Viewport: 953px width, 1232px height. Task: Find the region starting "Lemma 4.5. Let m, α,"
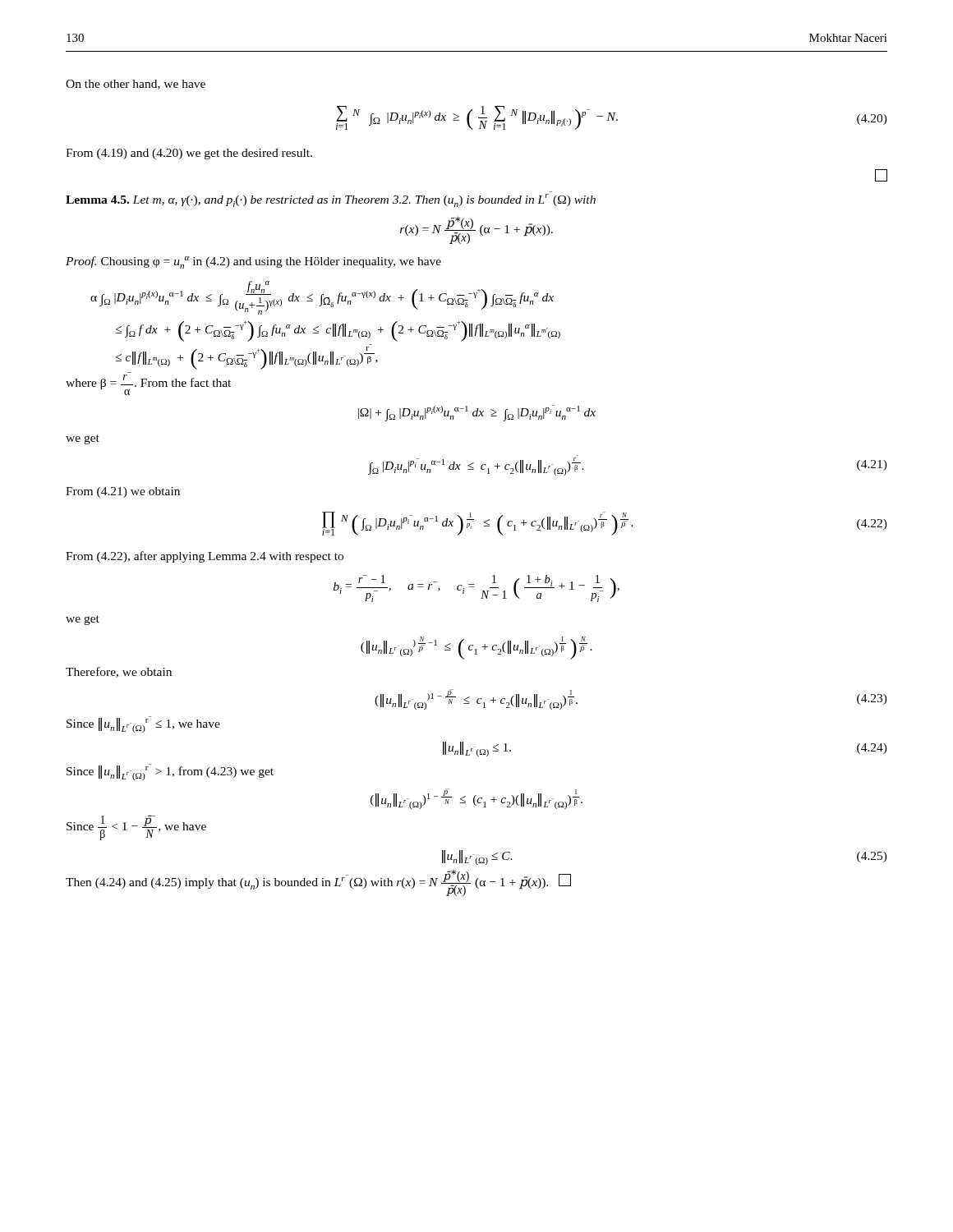click(x=331, y=199)
